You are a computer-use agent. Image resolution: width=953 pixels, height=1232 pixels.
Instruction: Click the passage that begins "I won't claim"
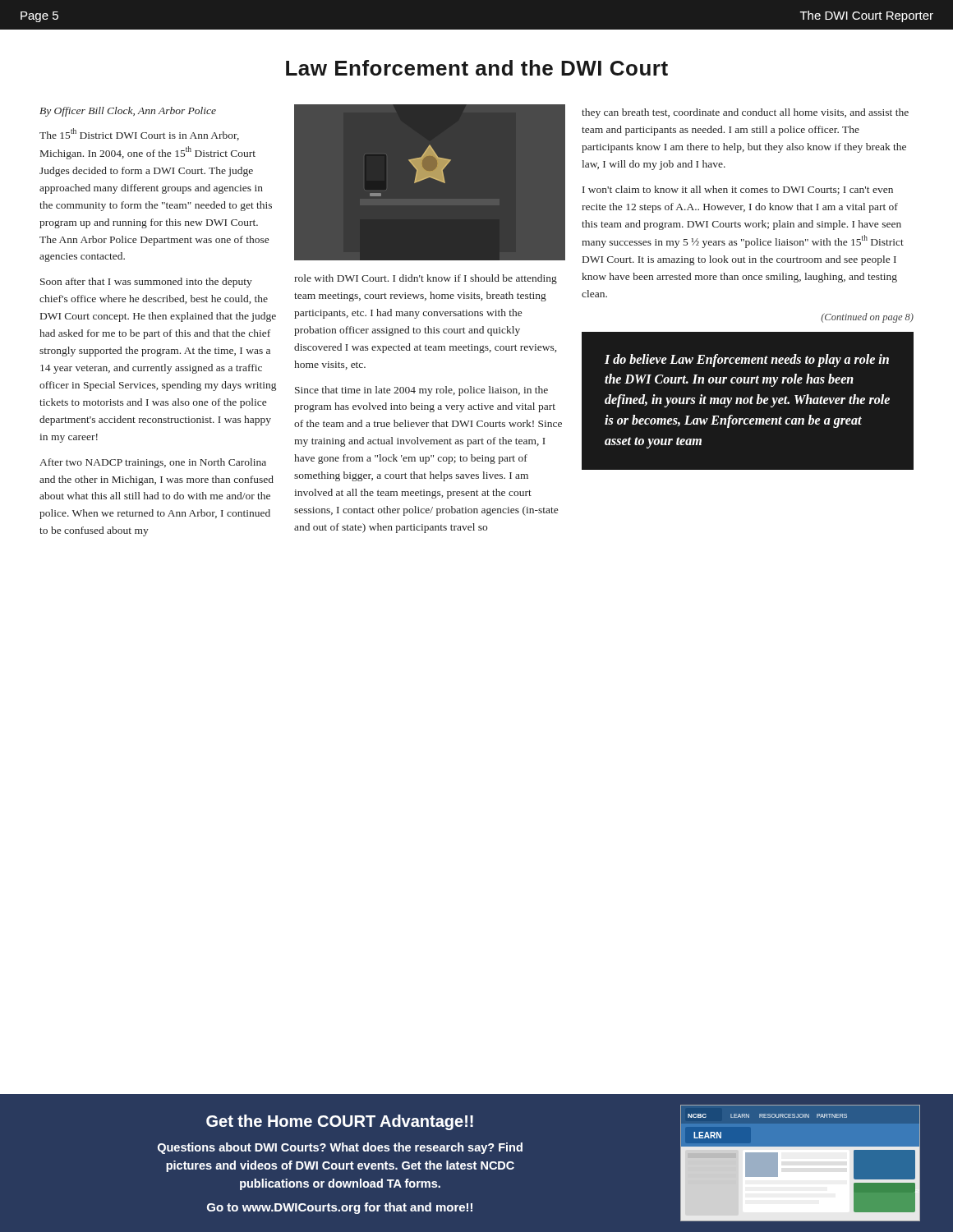(743, 241)
